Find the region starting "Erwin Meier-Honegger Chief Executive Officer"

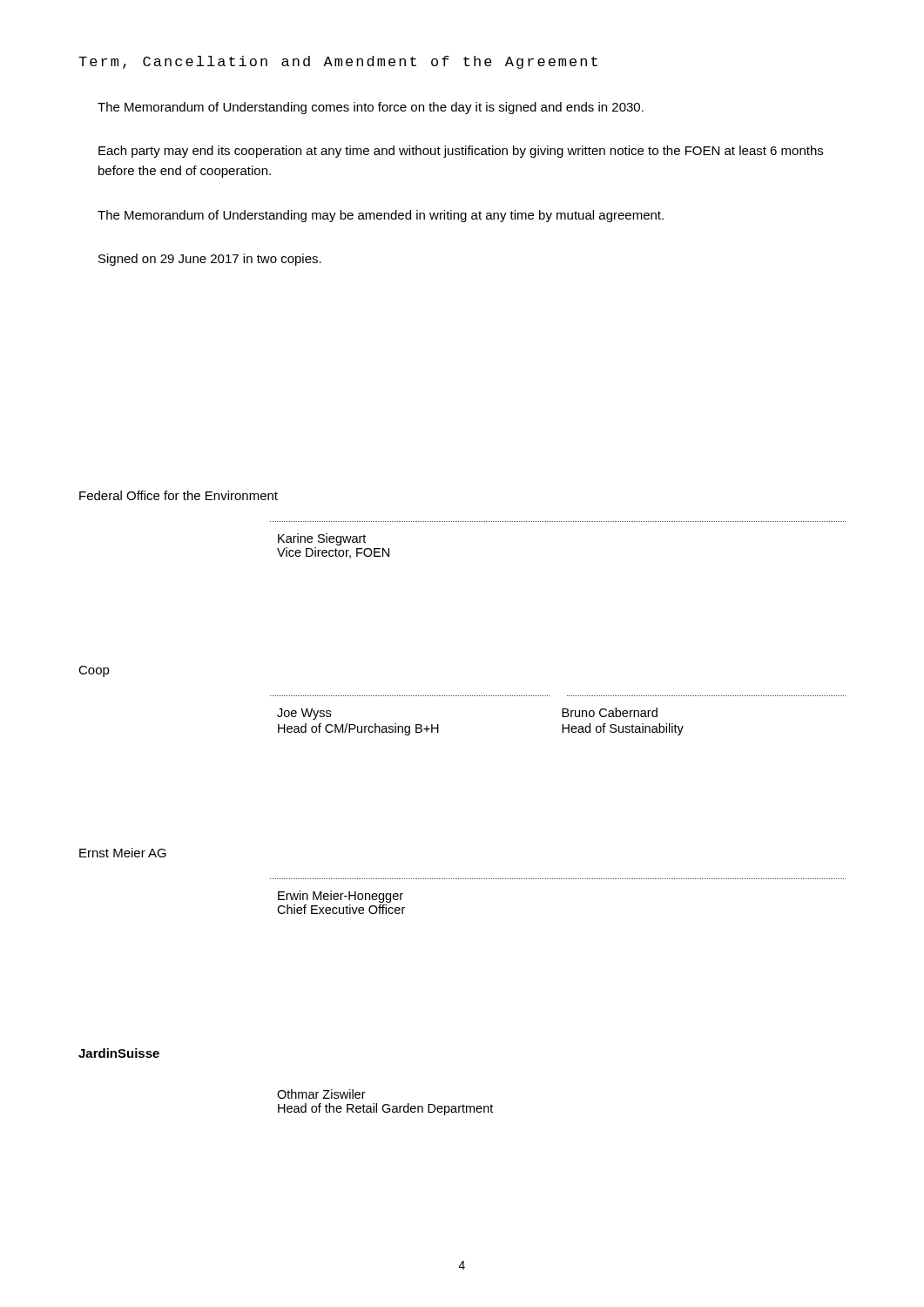click(341, 897)
